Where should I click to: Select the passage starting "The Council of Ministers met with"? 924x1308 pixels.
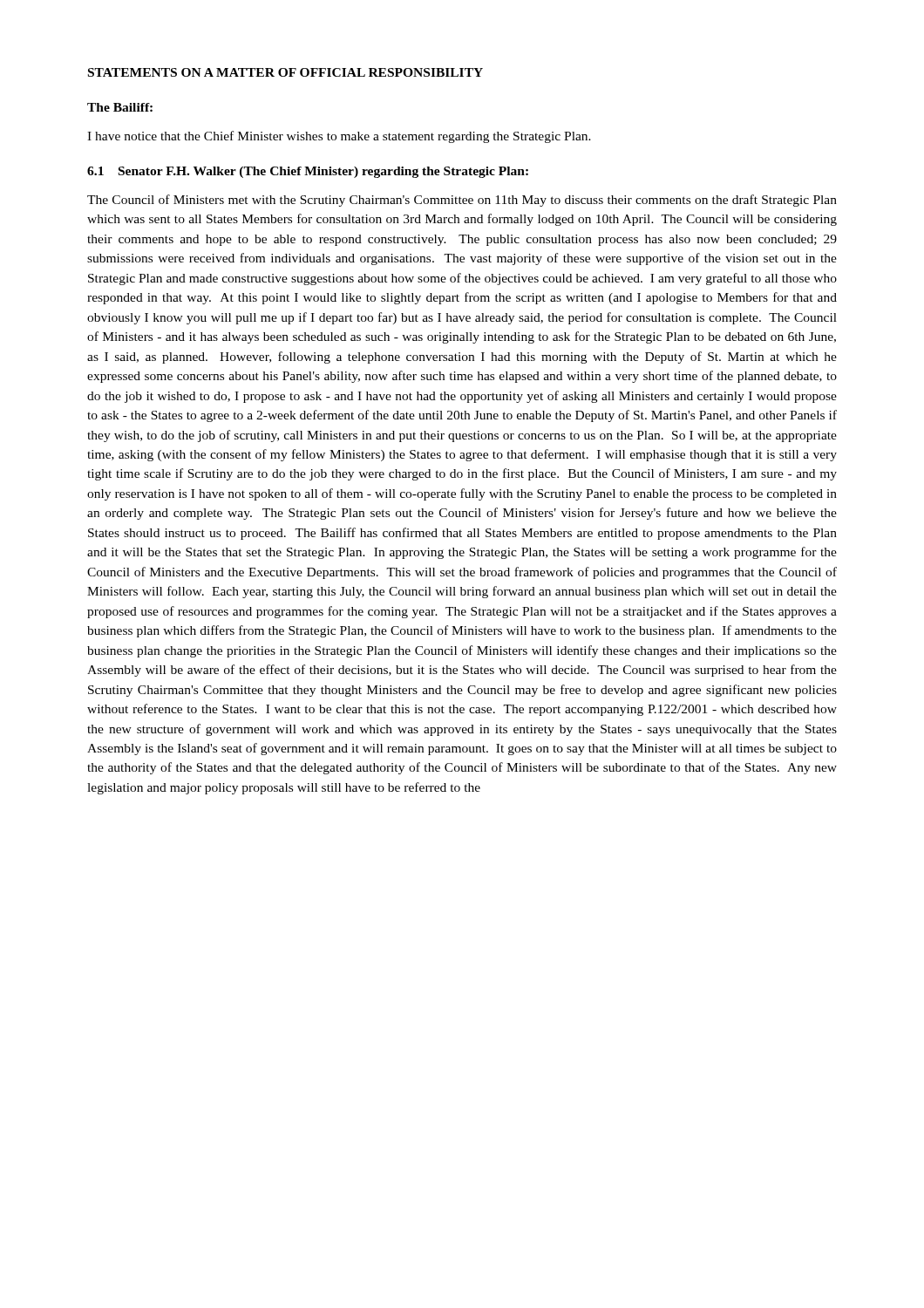[462, 493]
